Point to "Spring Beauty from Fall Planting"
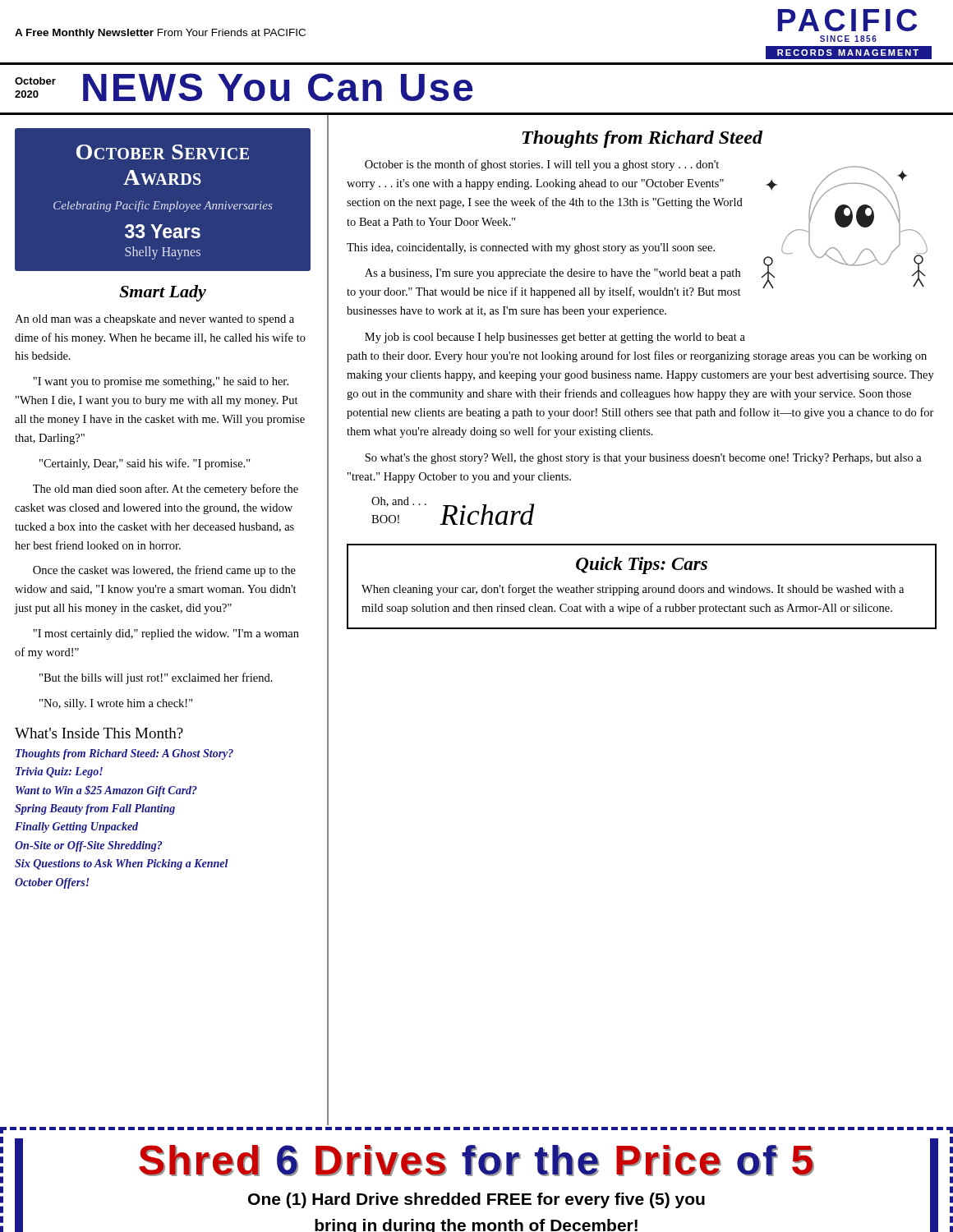 coord(95,809)
